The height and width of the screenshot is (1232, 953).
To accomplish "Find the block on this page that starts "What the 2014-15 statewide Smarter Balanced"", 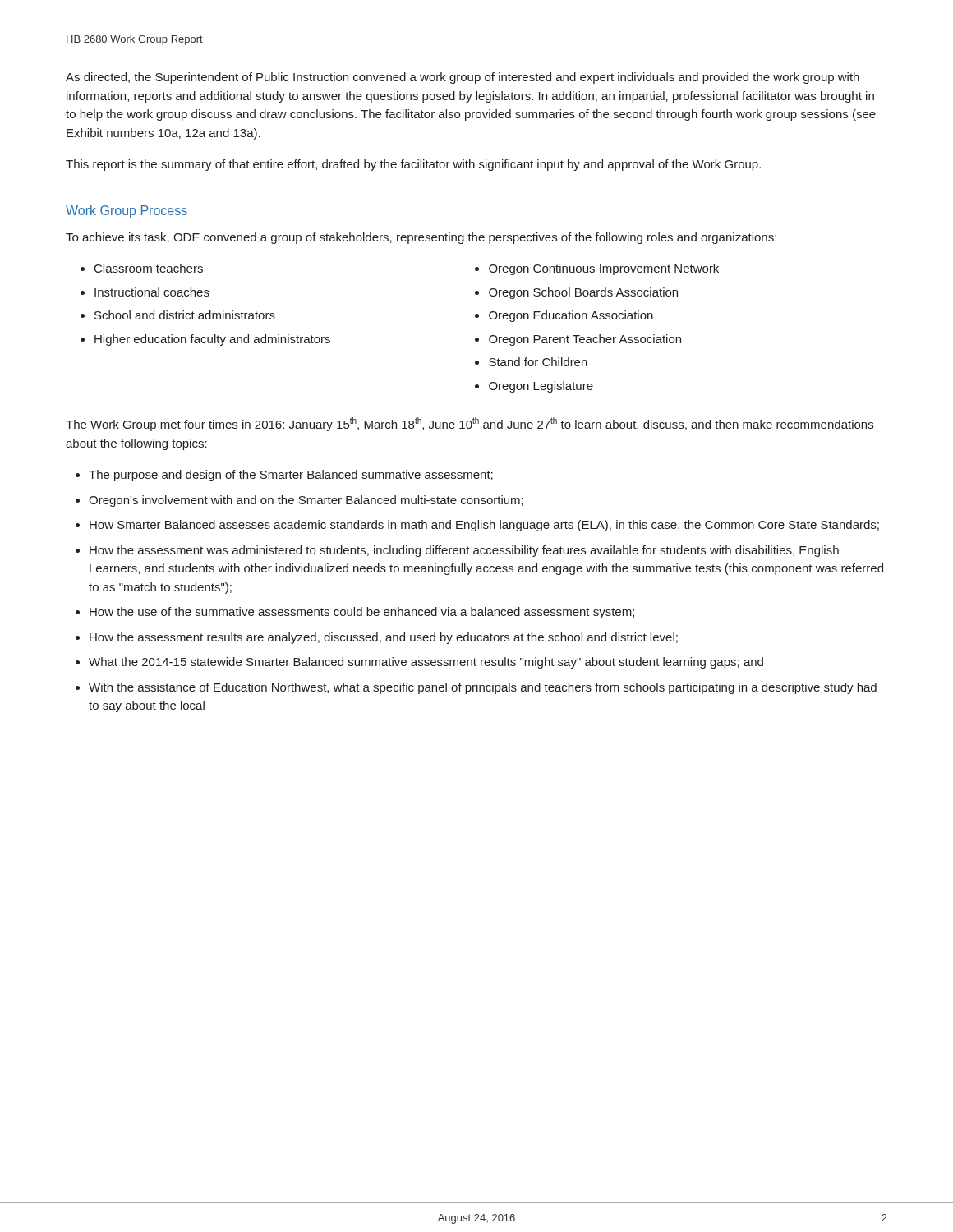I will pyautogui.click(x=488, y=662).
